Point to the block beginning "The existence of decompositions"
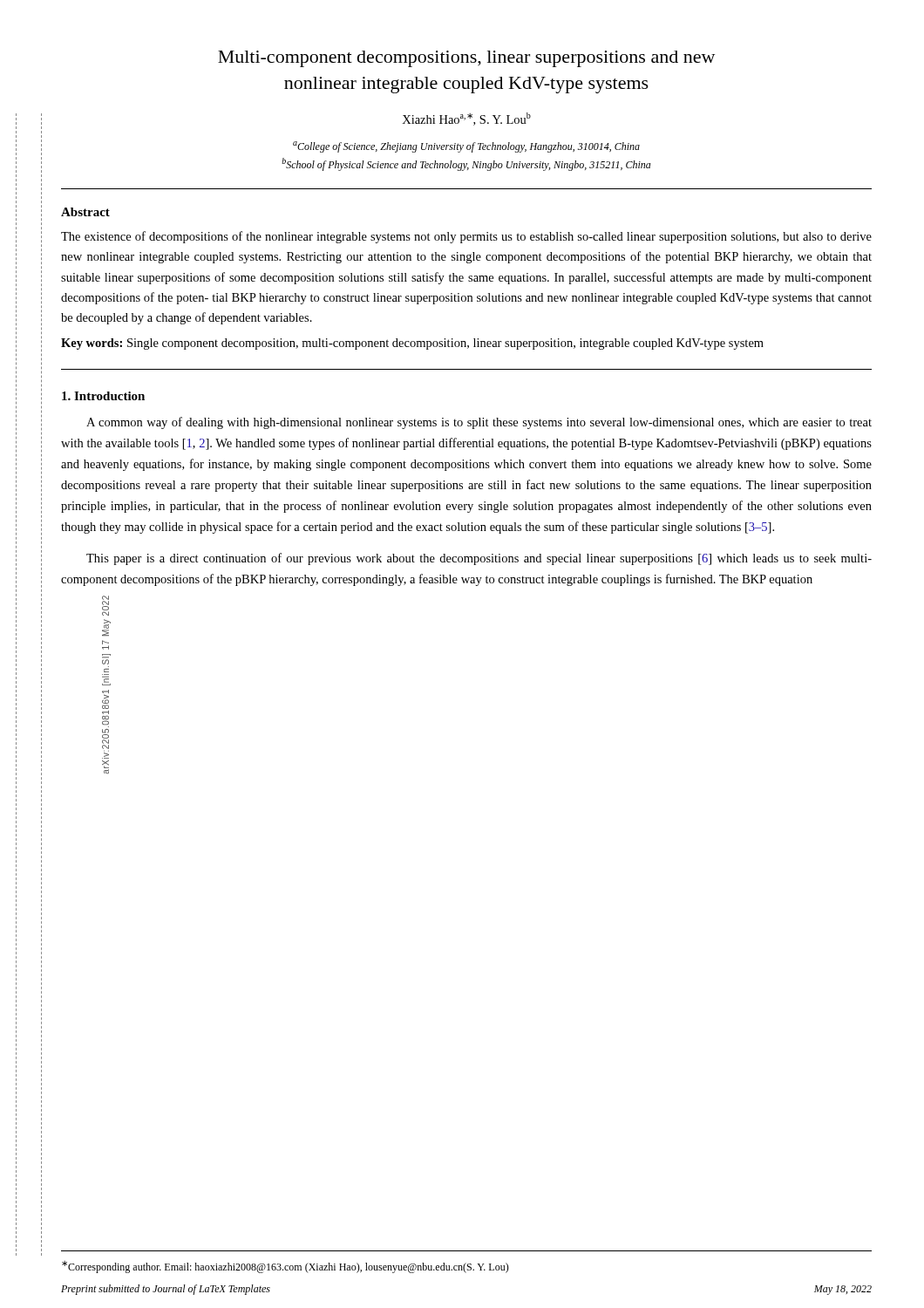Image resolution: width=924 pixels, height=1308 pixels. [x=466, y=277]
